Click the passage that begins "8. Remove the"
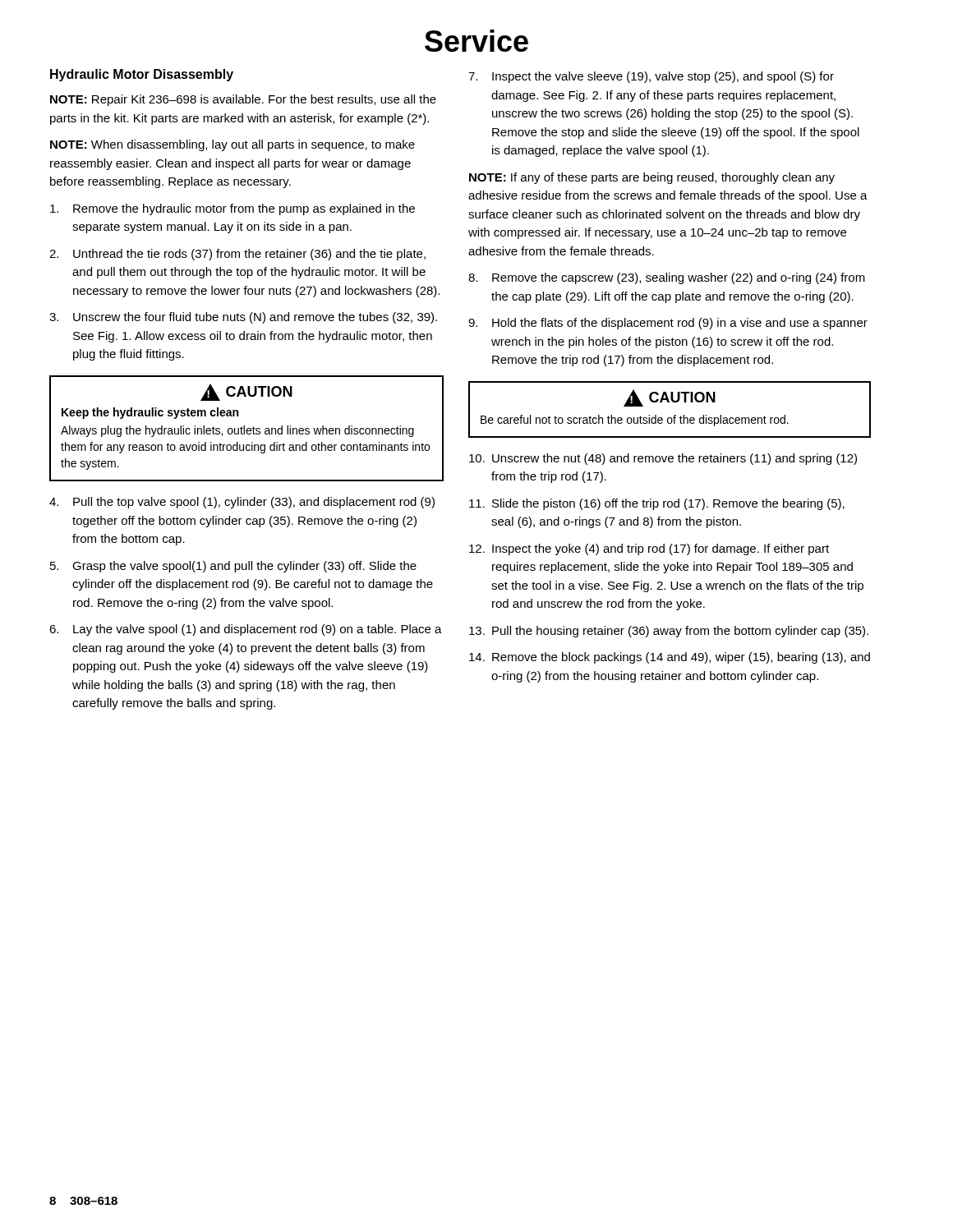 (670, 287)
